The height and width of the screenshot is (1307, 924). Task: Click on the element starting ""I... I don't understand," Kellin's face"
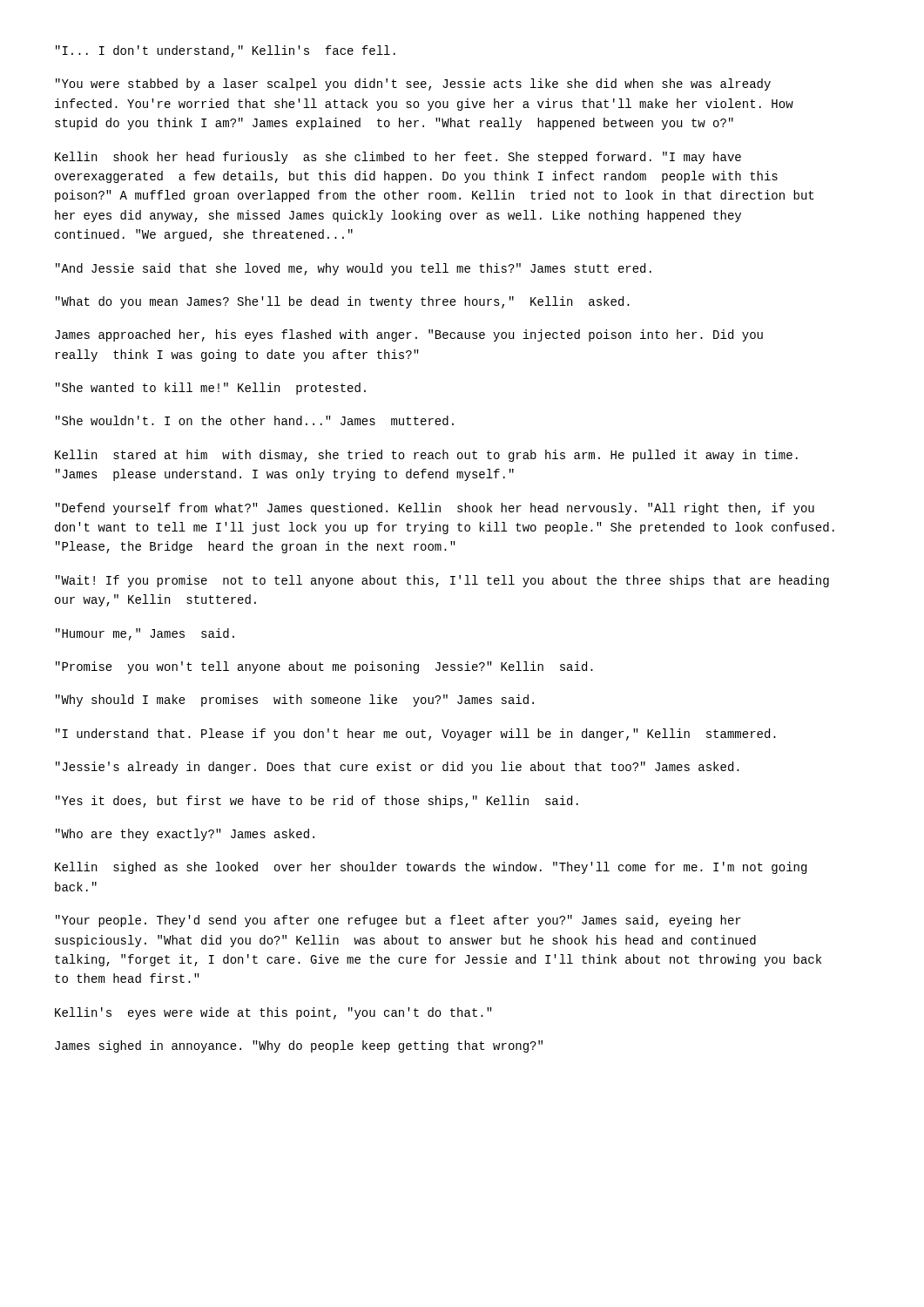click(x=226, y=51)
